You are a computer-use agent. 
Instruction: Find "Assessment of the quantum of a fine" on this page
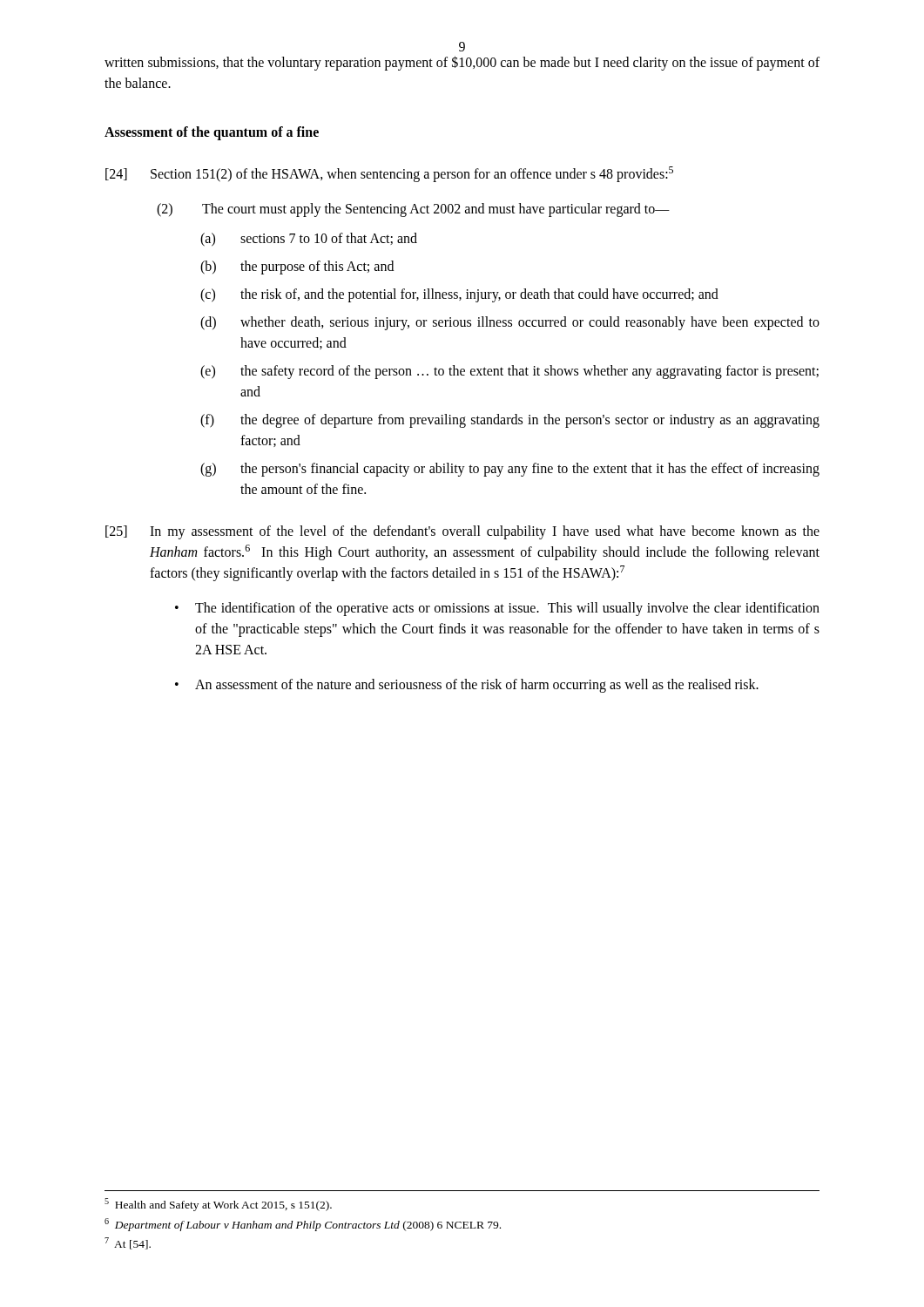(212, 132)
